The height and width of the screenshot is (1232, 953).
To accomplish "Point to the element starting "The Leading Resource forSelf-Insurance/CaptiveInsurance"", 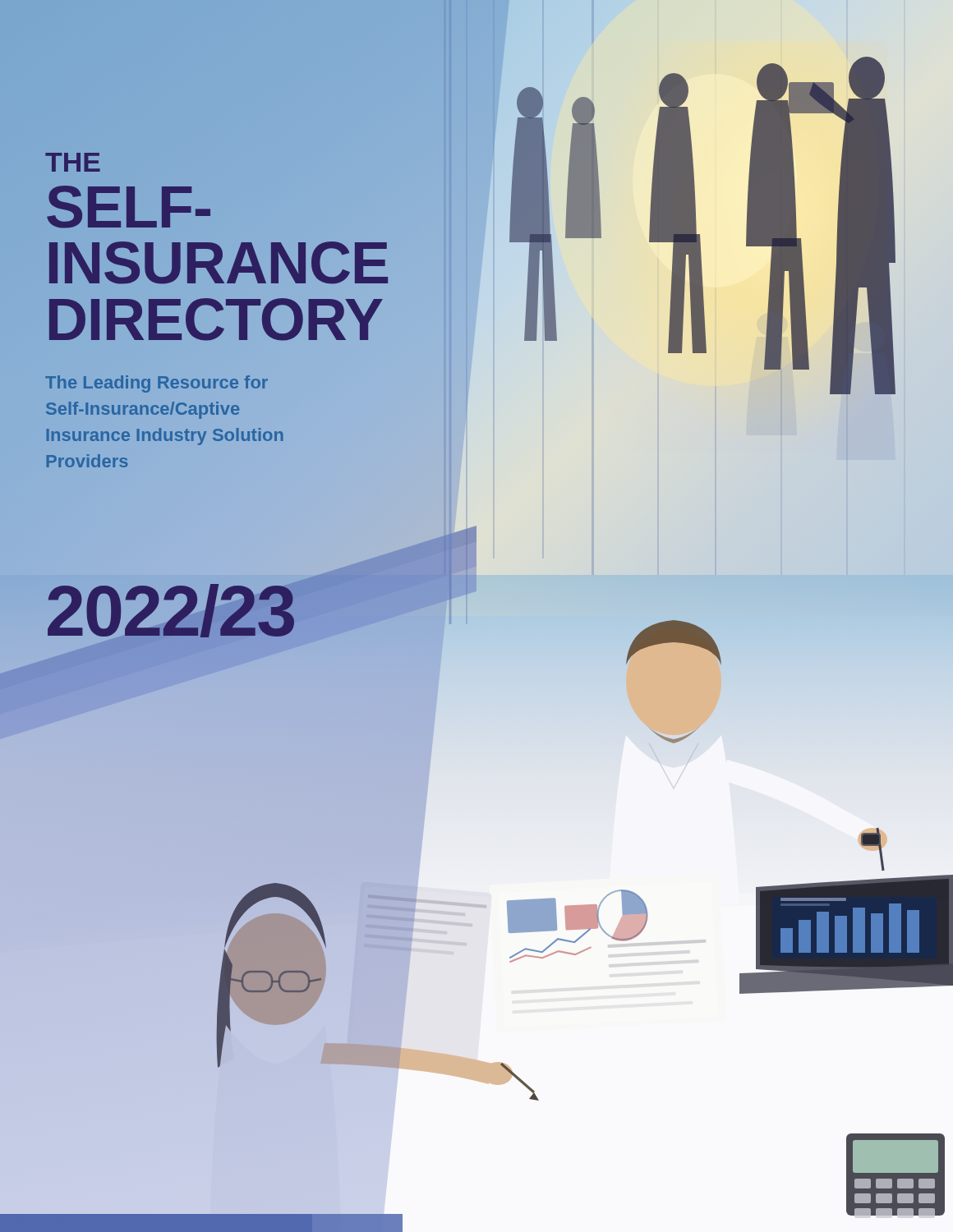I will point(165,422).
